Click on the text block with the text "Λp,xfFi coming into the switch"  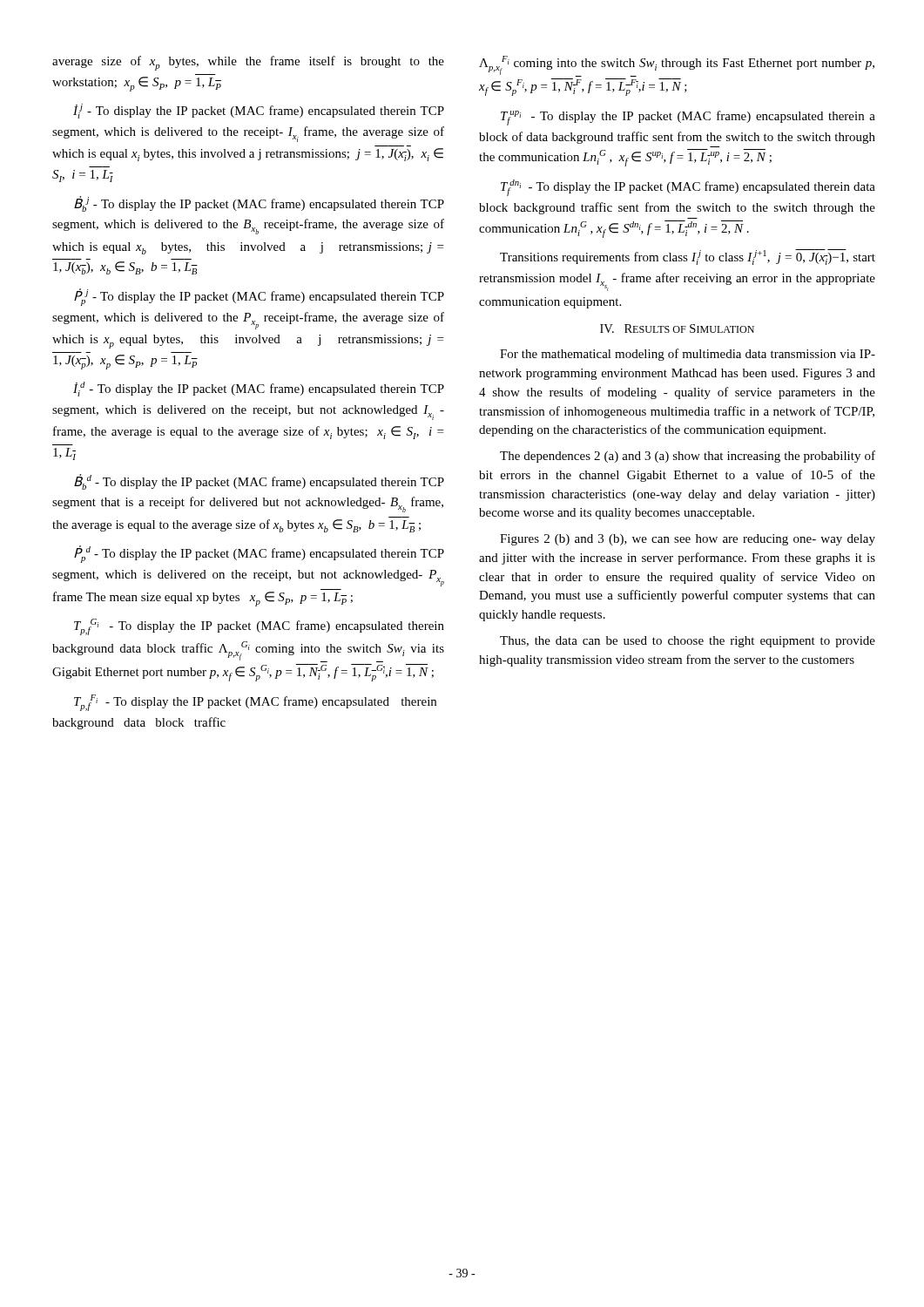click(677, 75)
